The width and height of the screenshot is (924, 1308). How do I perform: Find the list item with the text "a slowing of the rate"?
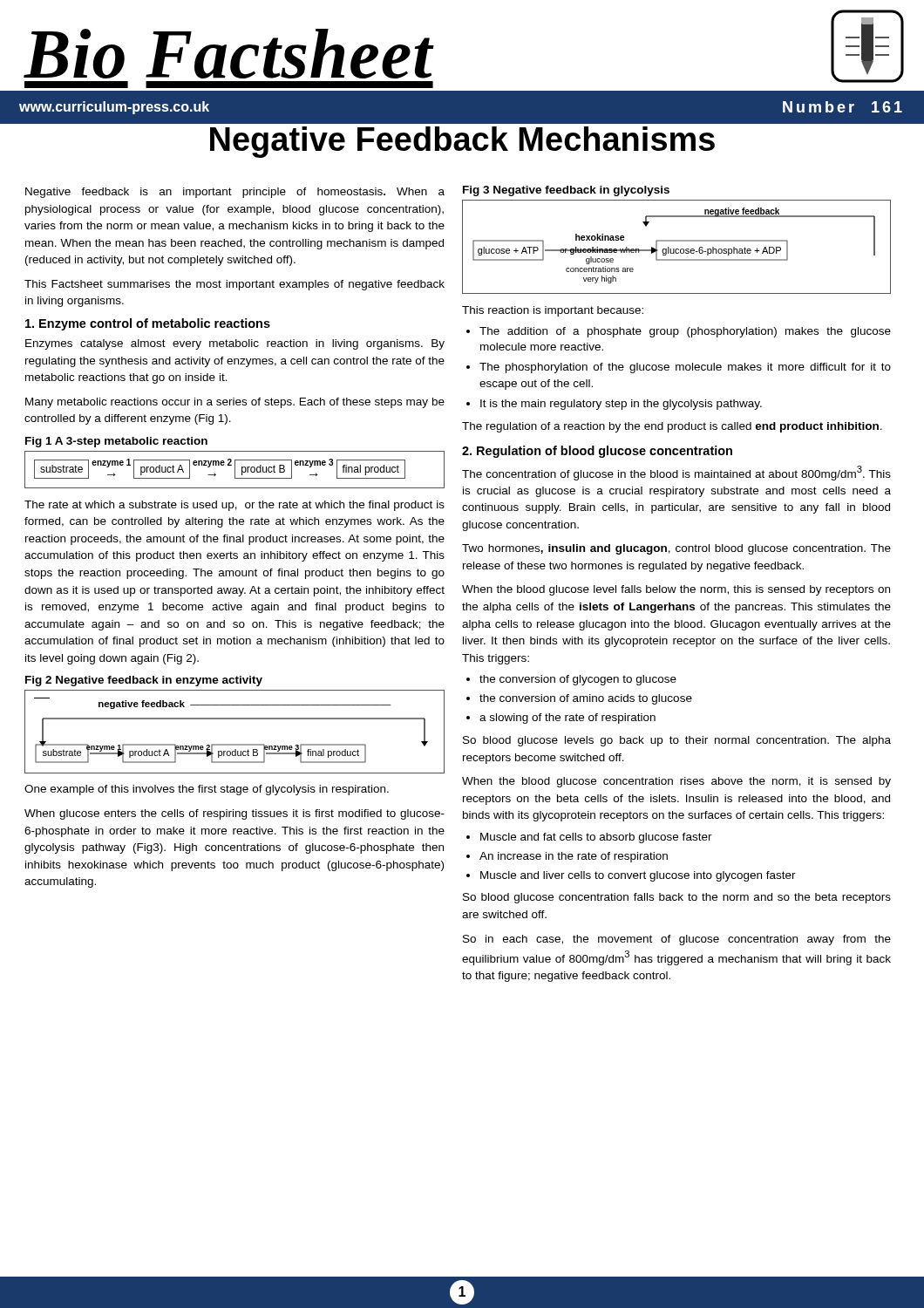click(x=568, y=717)
